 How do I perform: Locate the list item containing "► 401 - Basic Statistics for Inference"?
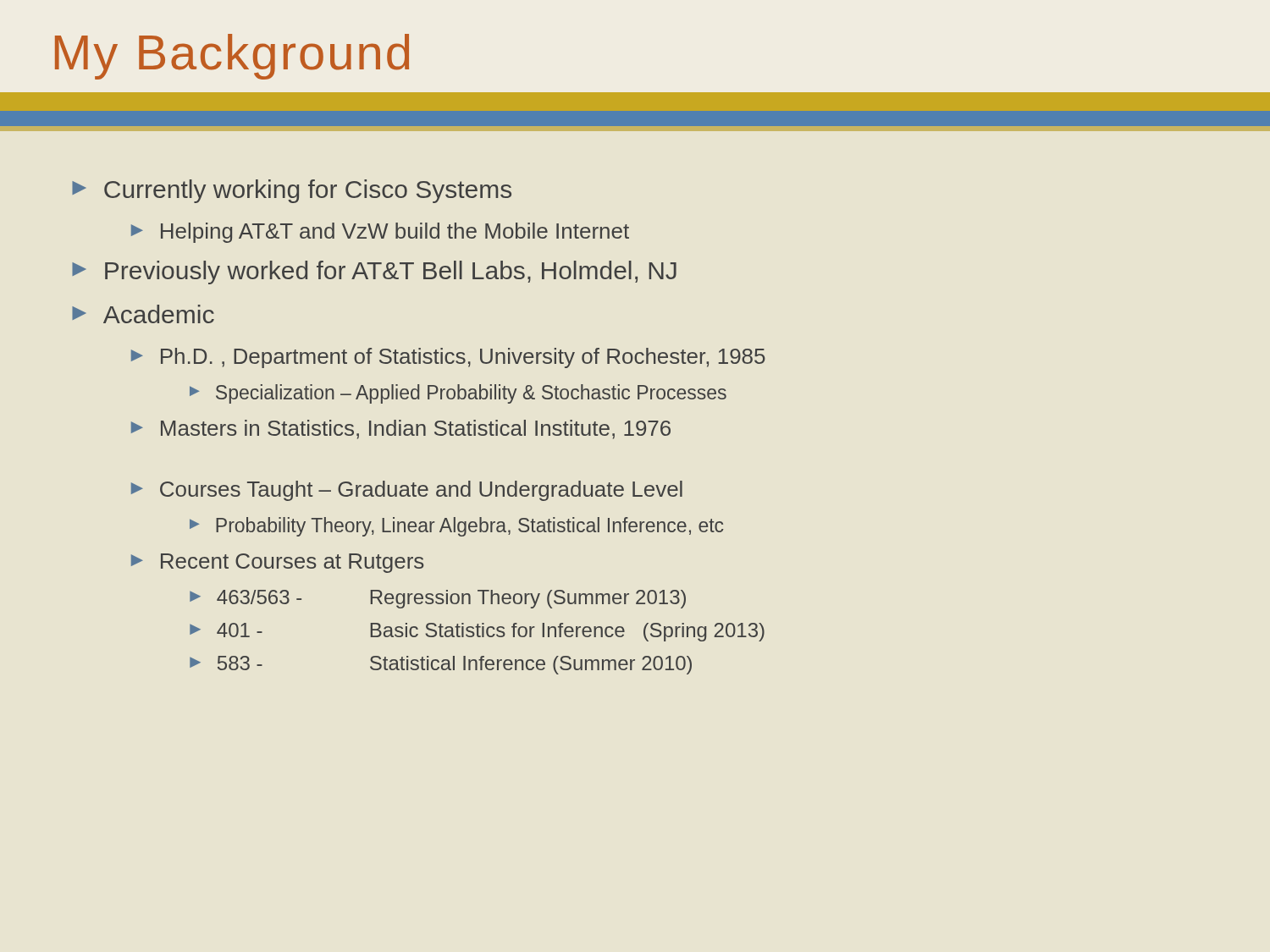click(476, 630)
